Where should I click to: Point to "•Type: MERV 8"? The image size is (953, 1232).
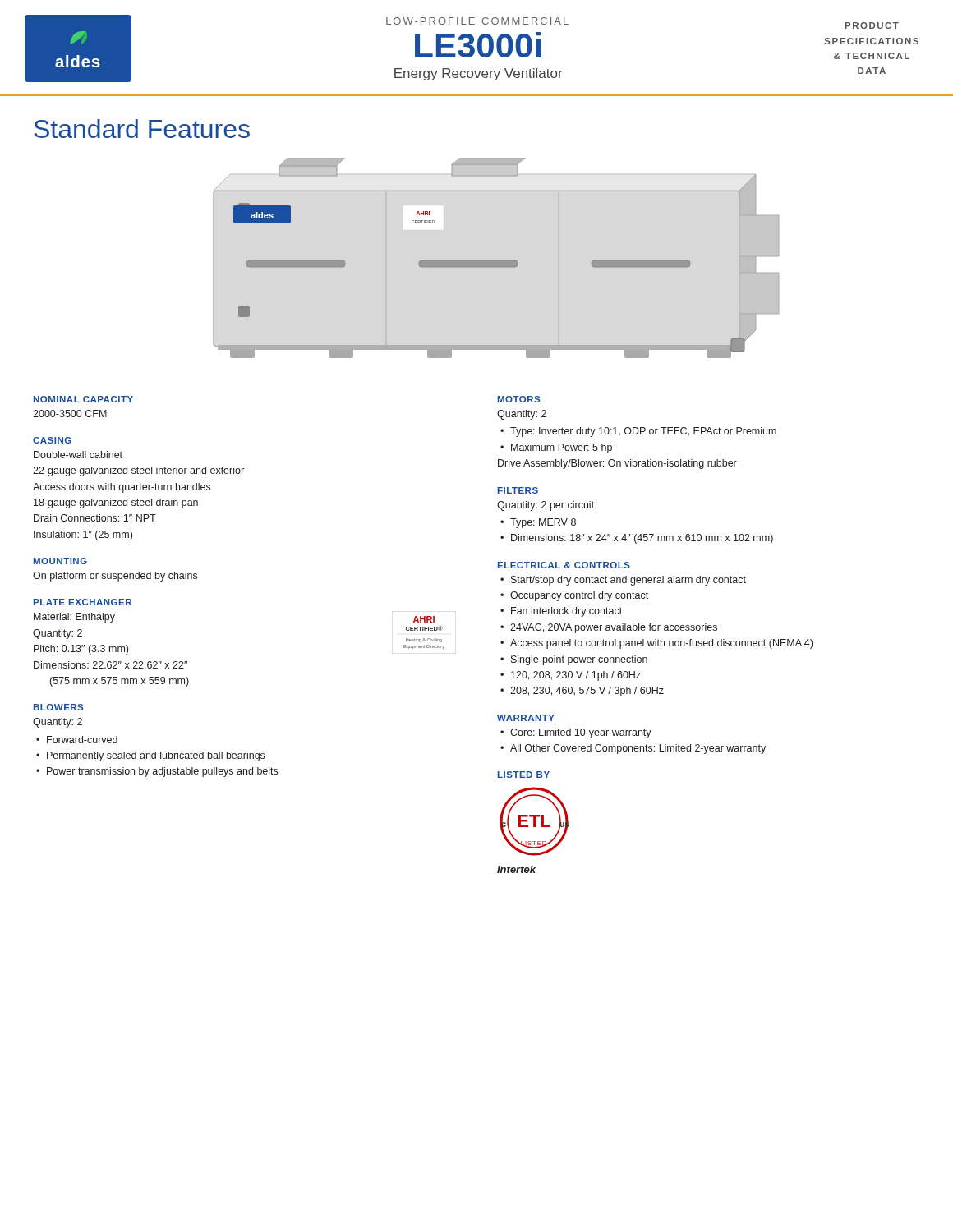(538, 523)
